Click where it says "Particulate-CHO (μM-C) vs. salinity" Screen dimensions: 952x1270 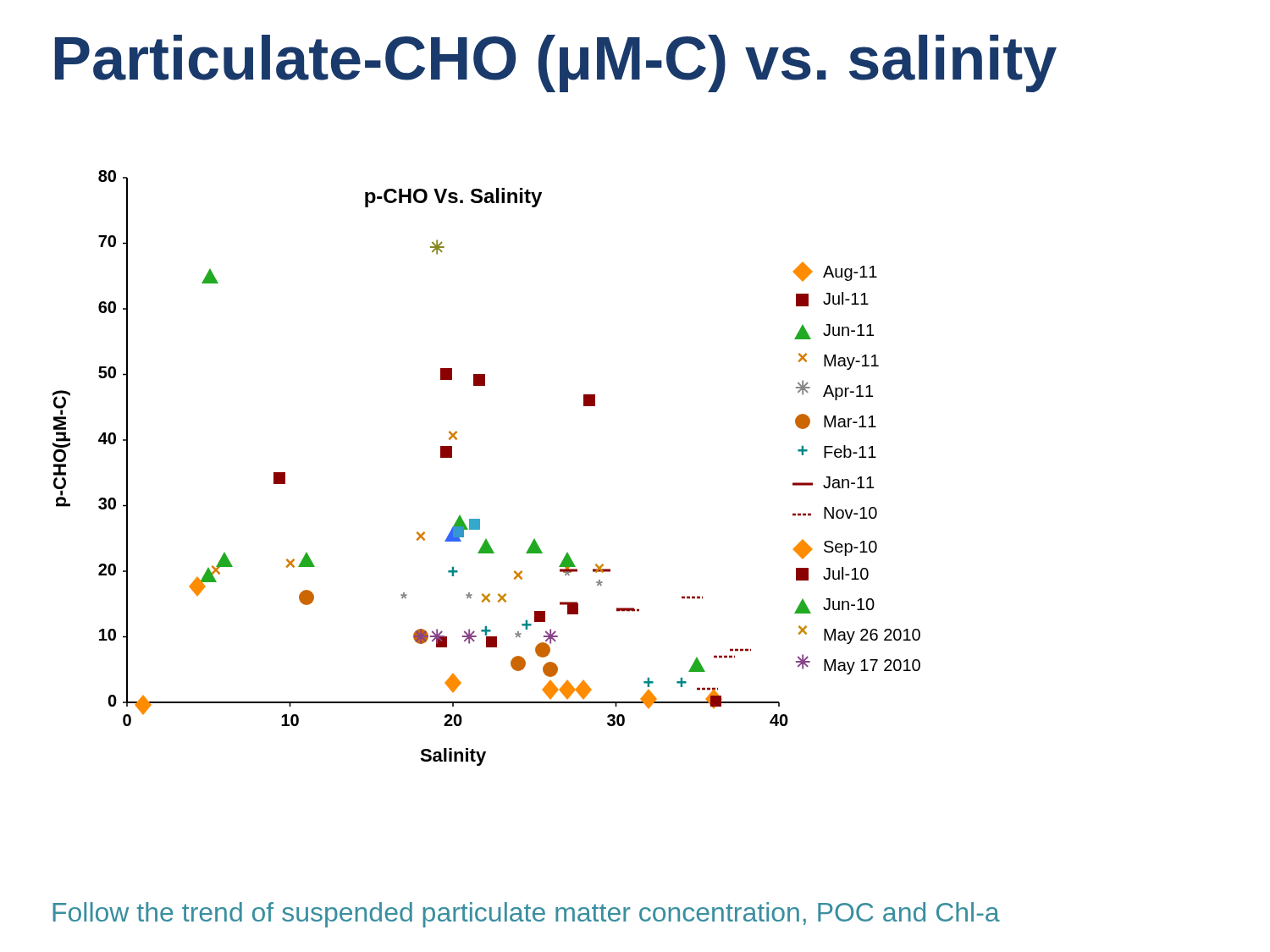(x=554, y=59)
